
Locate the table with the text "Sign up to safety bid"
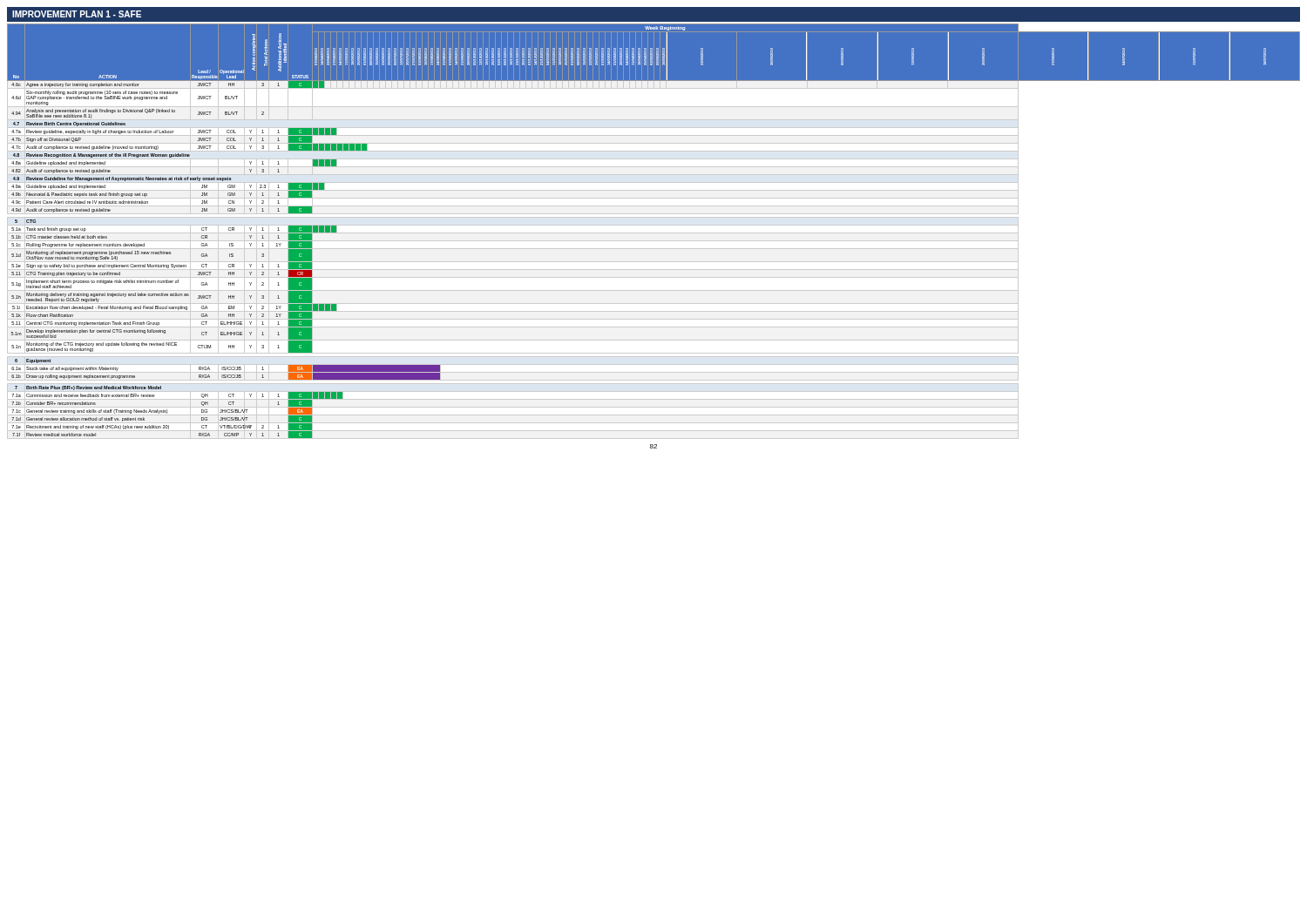coord(654,231)
